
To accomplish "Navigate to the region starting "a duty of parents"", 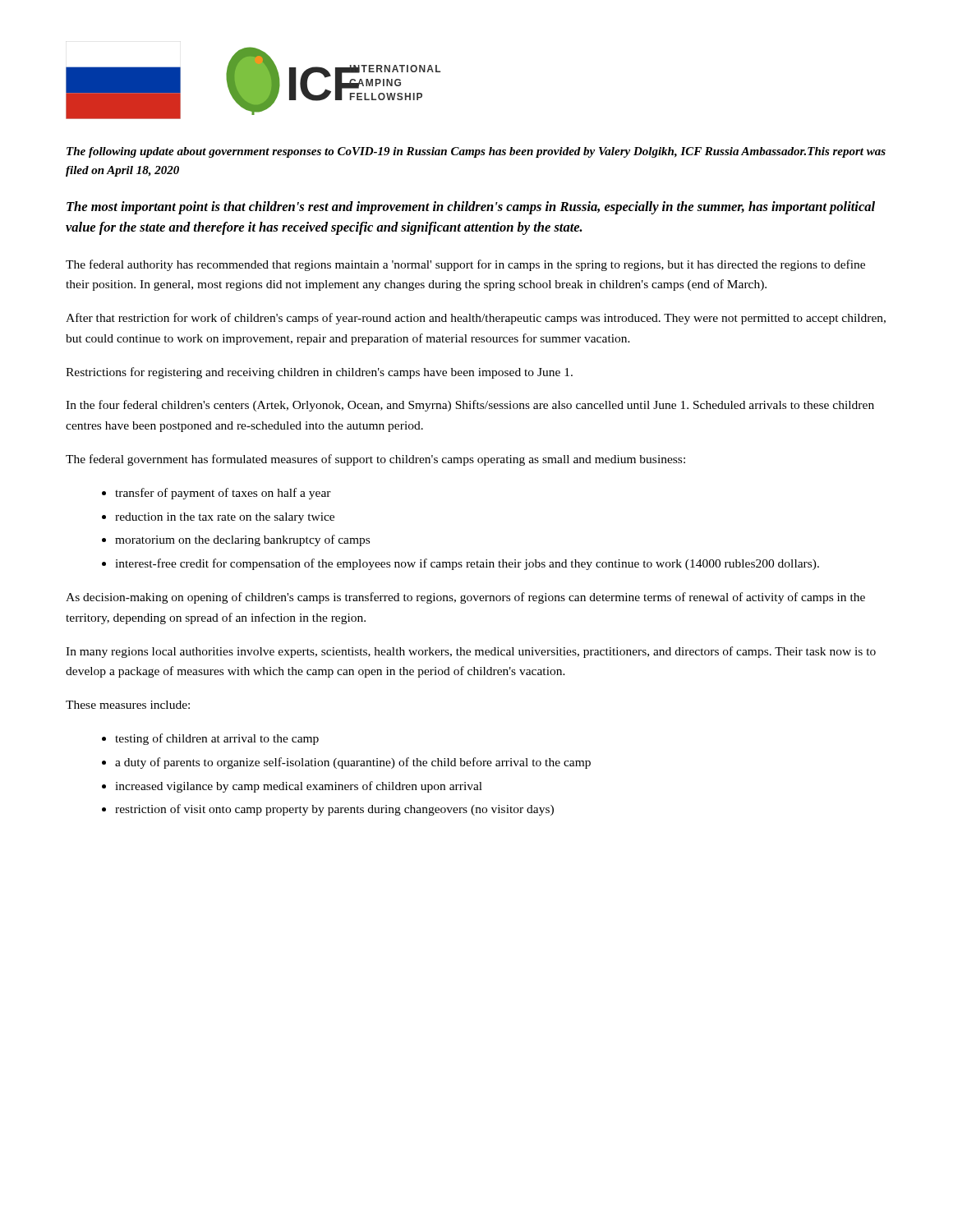I will pos(353,762).
